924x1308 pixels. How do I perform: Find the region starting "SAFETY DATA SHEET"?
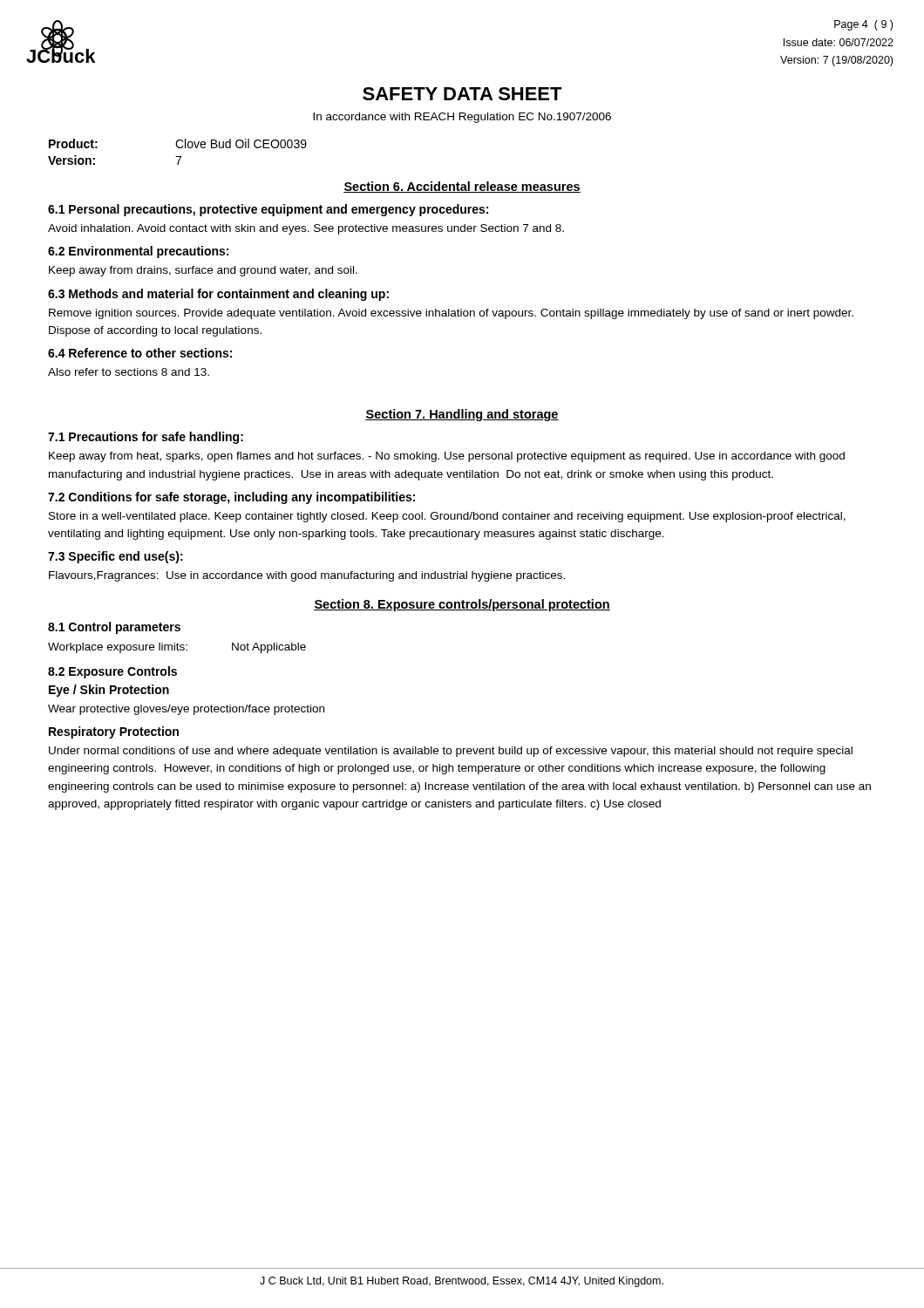462,94
